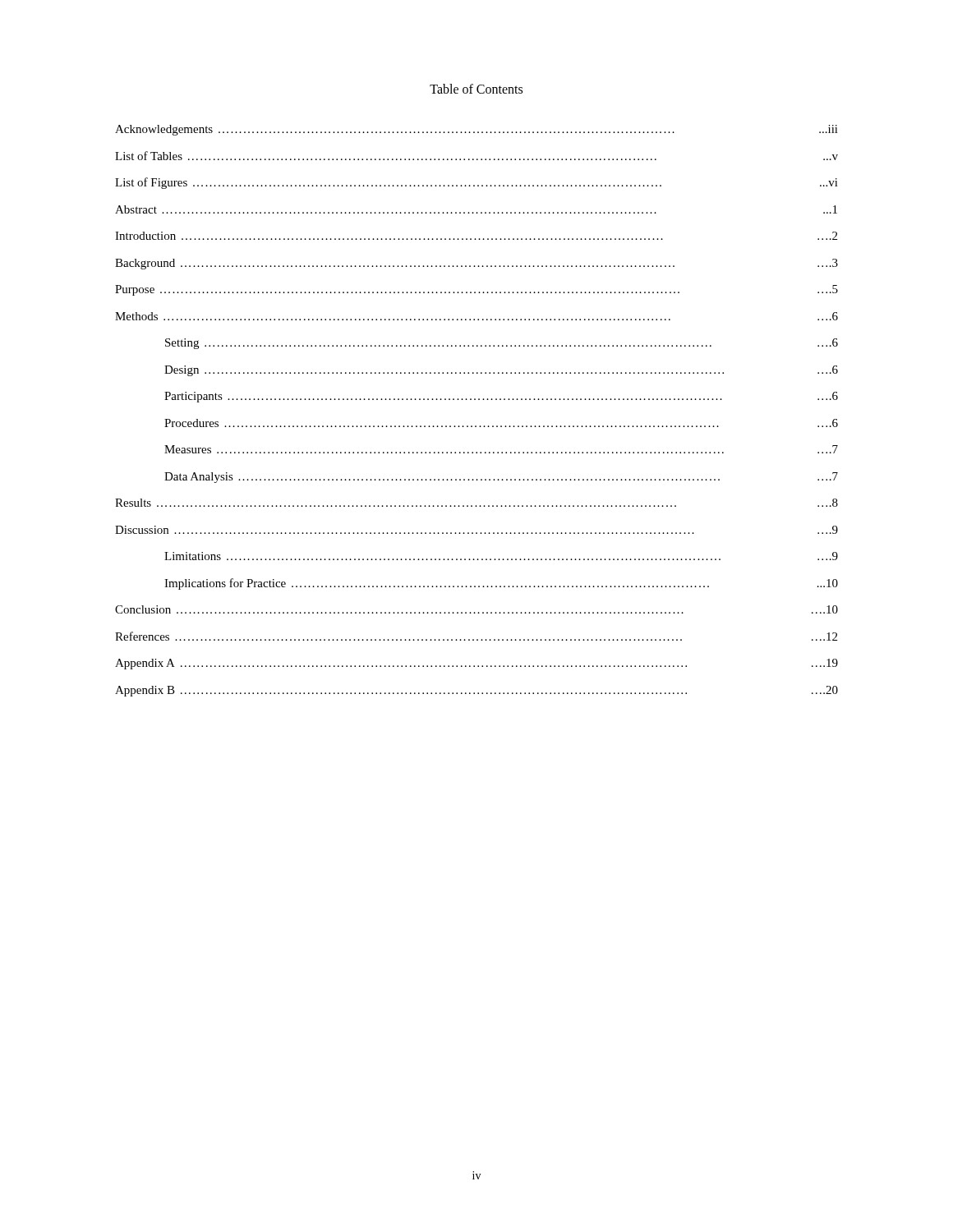This screenshot has width=953, height=1232.
Task: Locate the text "Acknowledgements ……………………………………………………………………………………………… ...iii"
Action: pyautogui.click(x=476, y=129)
